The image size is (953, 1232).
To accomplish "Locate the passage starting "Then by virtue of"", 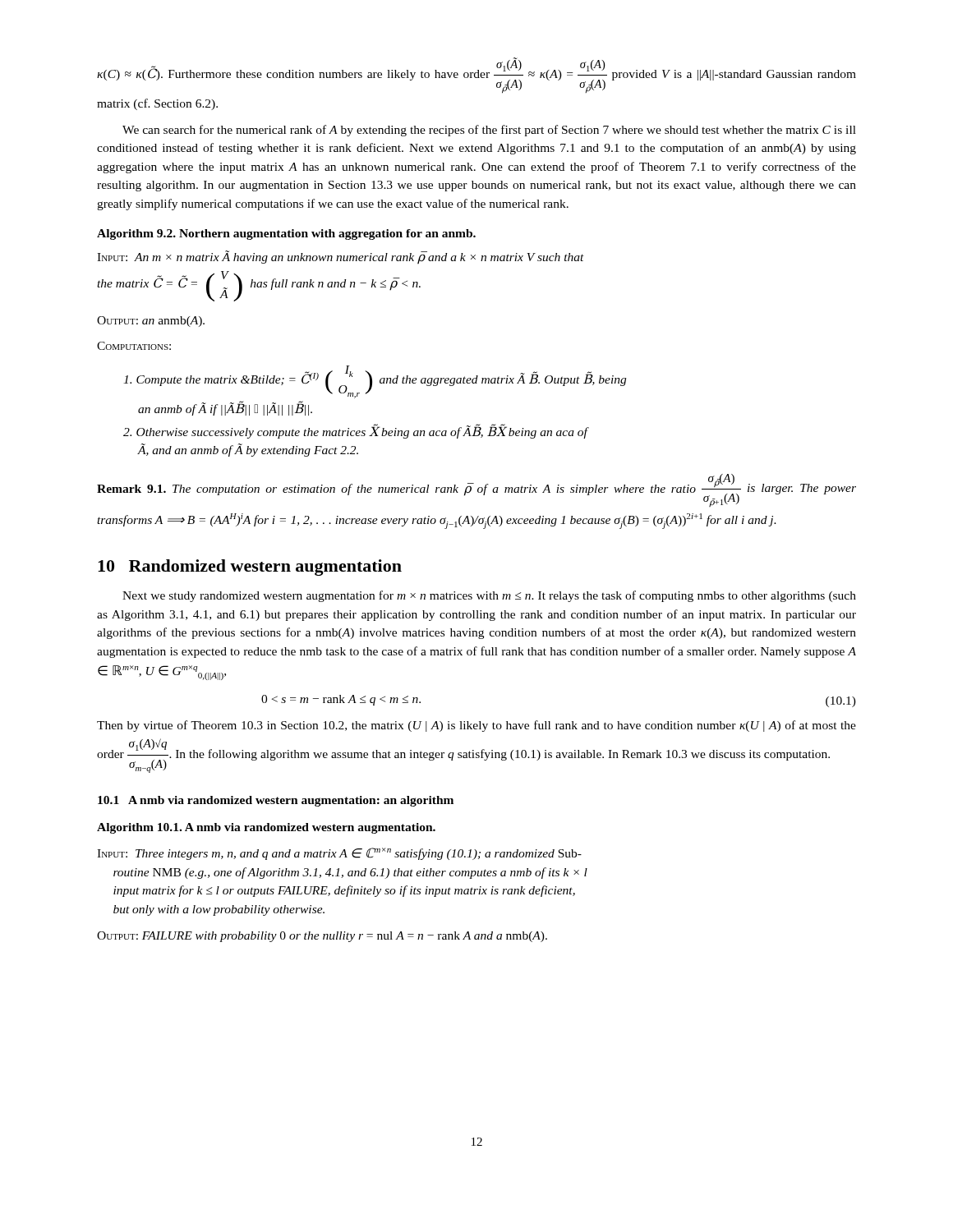I will click(476, 747).
